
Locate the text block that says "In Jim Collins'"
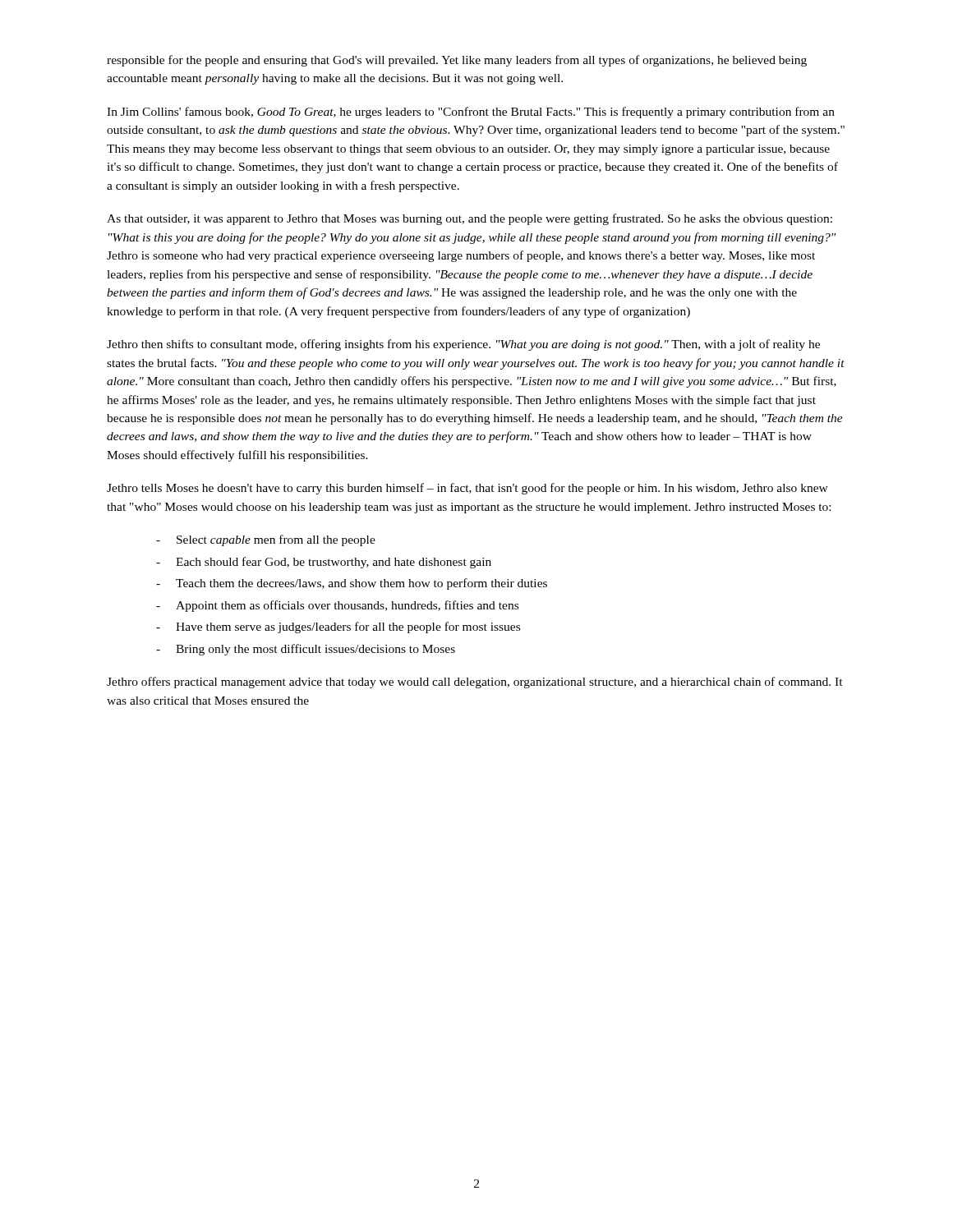(x=476, y=148)
